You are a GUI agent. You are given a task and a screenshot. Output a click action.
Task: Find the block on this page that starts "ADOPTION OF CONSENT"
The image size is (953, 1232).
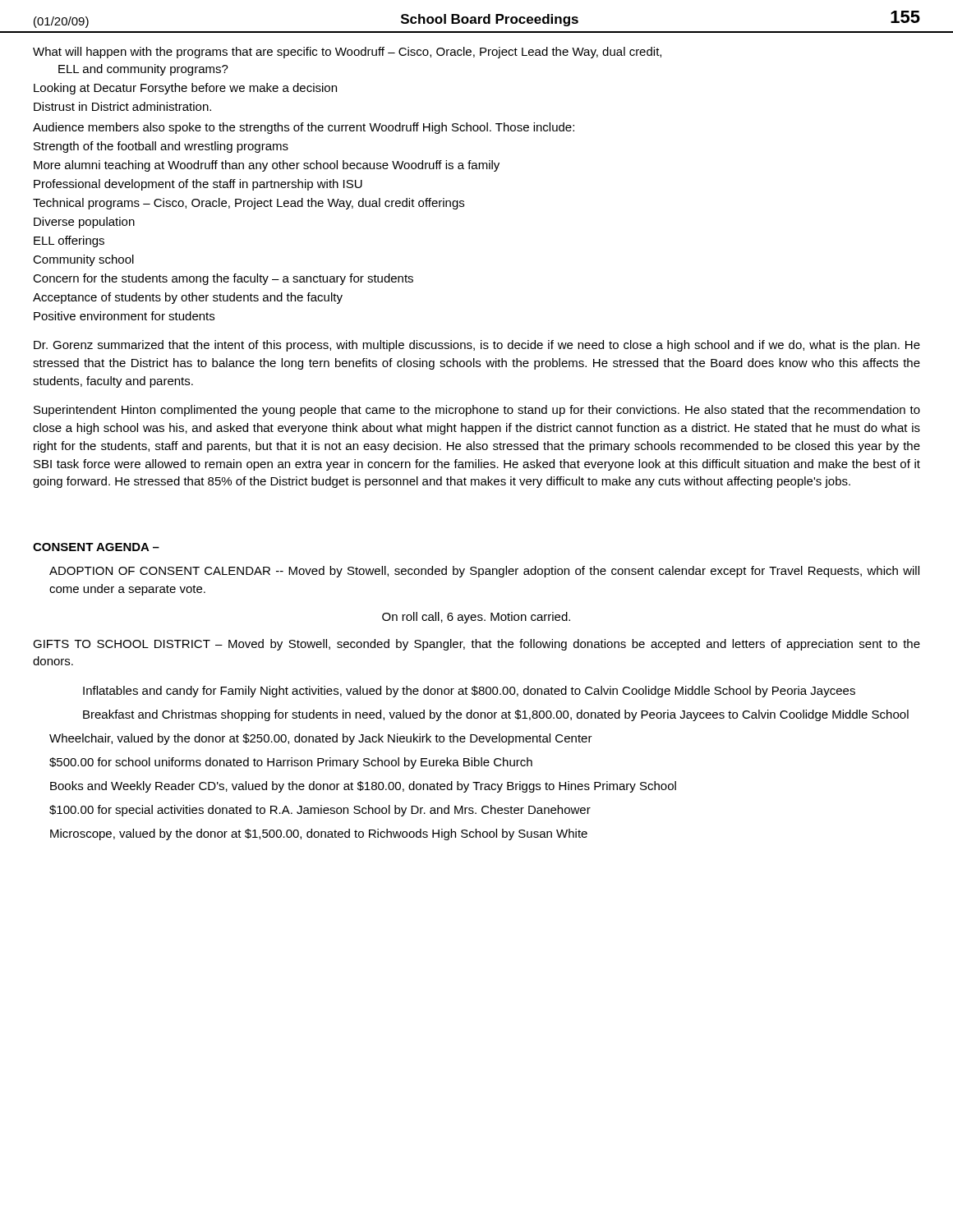[x=485, y=579]
